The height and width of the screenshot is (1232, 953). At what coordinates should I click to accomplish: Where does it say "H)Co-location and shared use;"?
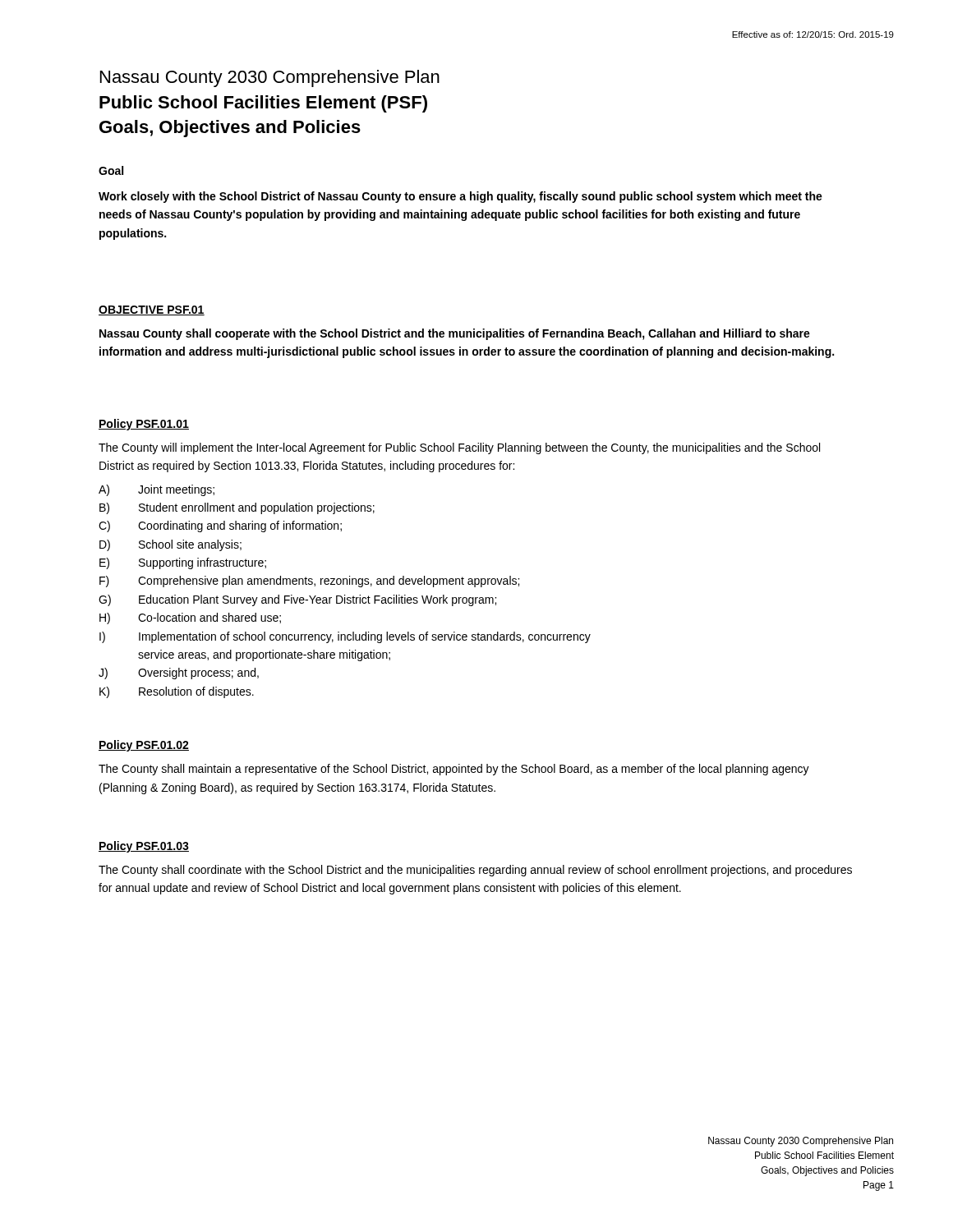[190, 618]
